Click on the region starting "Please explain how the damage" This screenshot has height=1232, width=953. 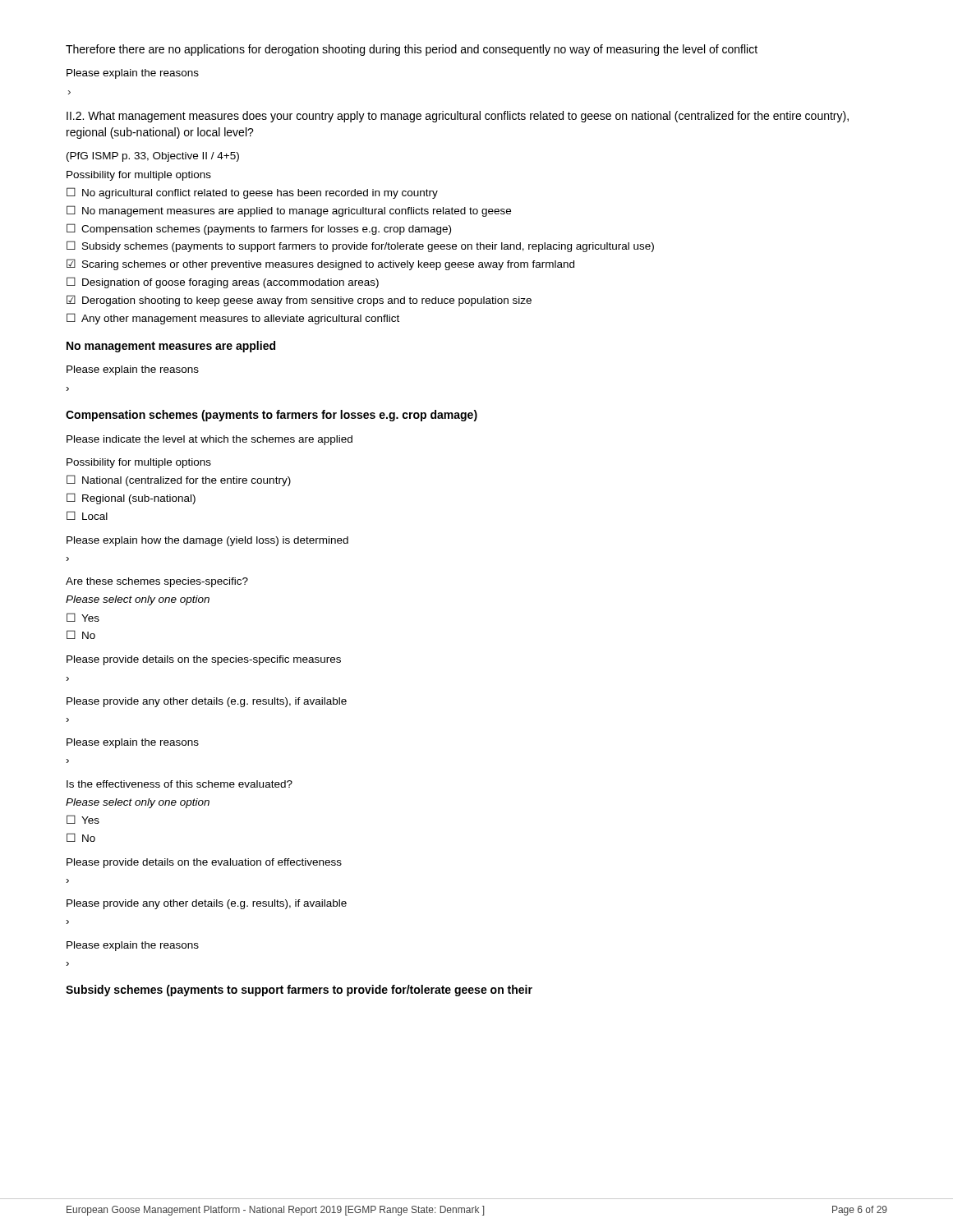[207, 541]
